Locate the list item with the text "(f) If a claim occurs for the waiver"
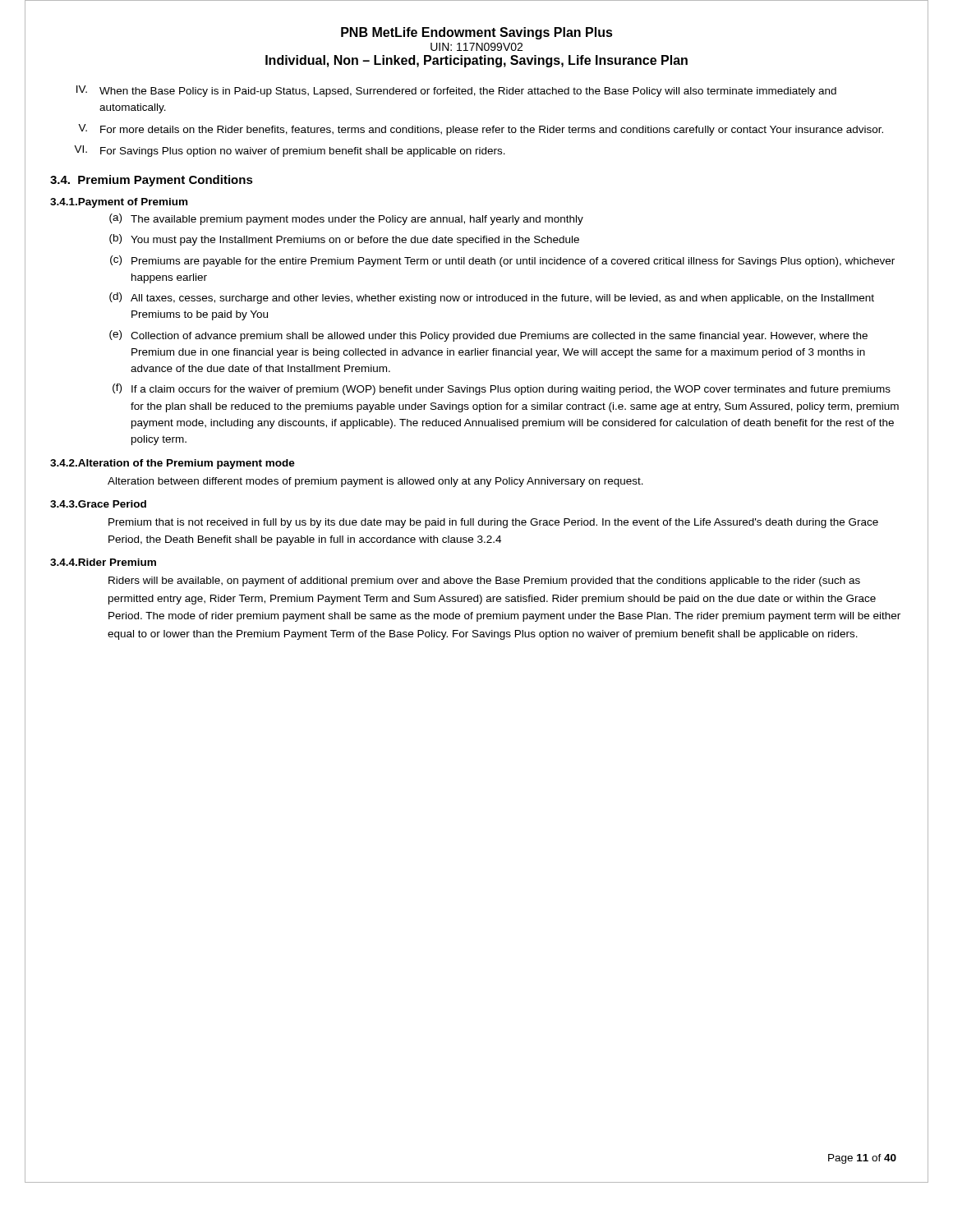 coord(498,415)
